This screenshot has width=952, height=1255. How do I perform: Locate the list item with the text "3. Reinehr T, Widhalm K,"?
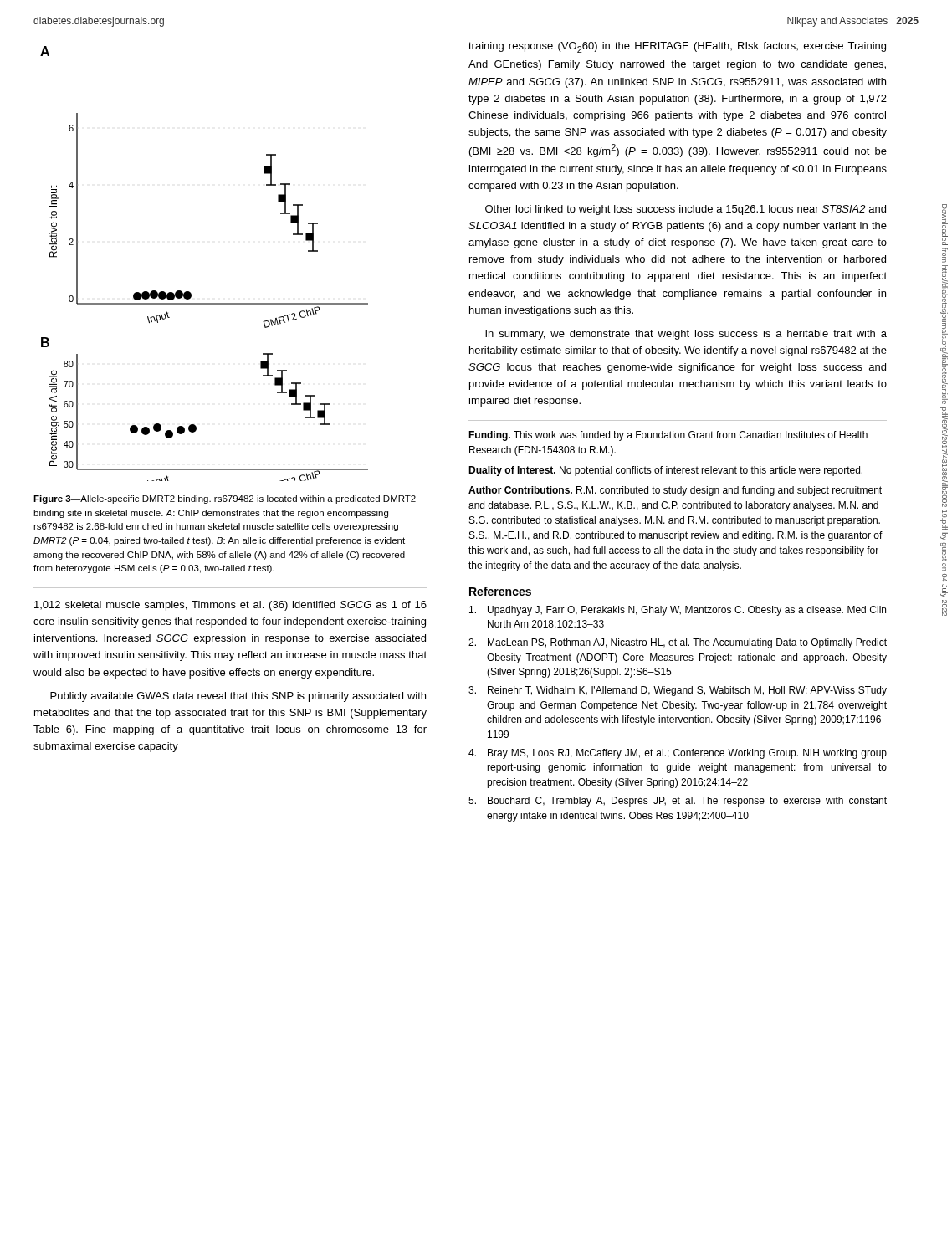678,713
